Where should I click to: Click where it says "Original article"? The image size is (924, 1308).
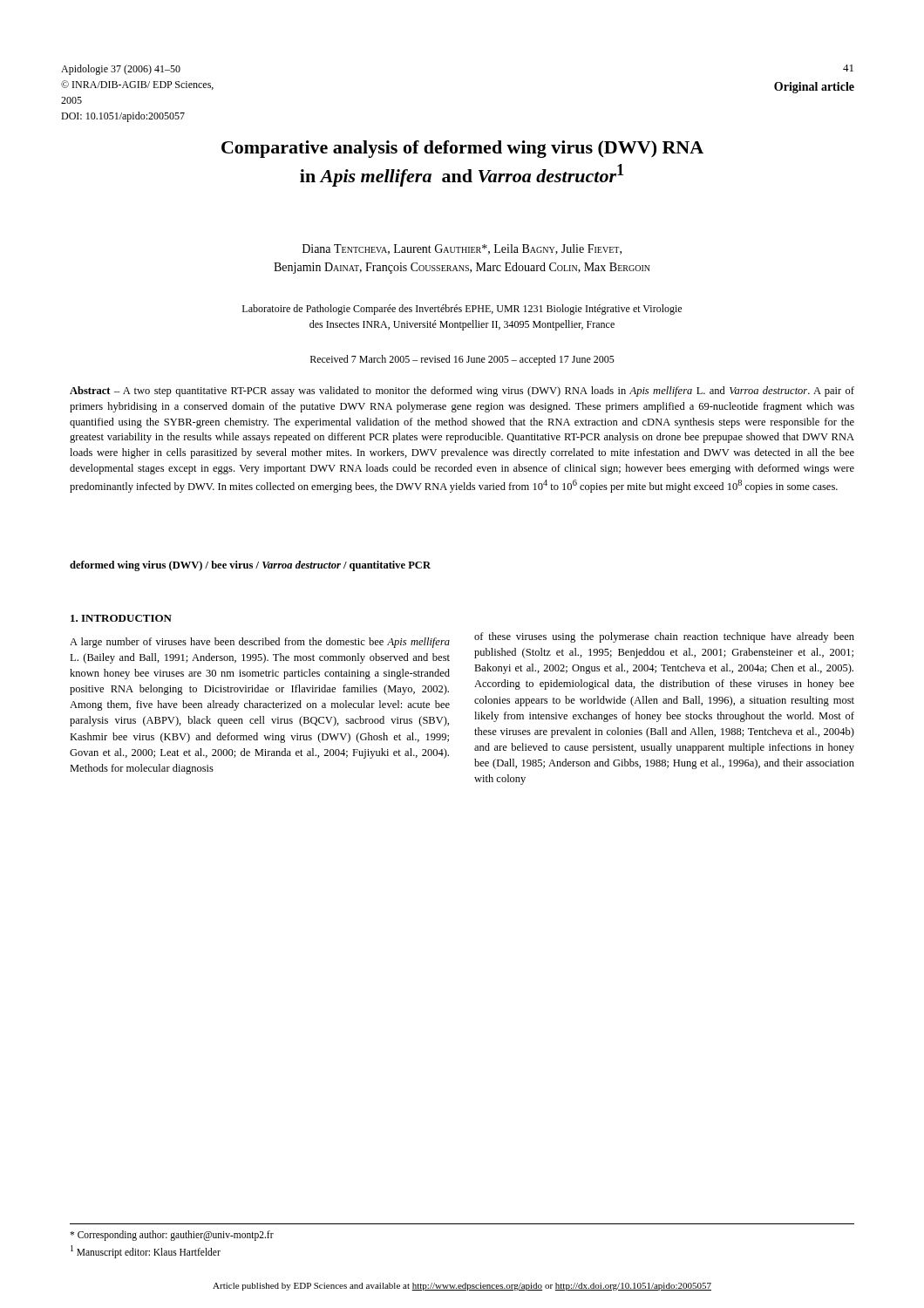[814, 87]
